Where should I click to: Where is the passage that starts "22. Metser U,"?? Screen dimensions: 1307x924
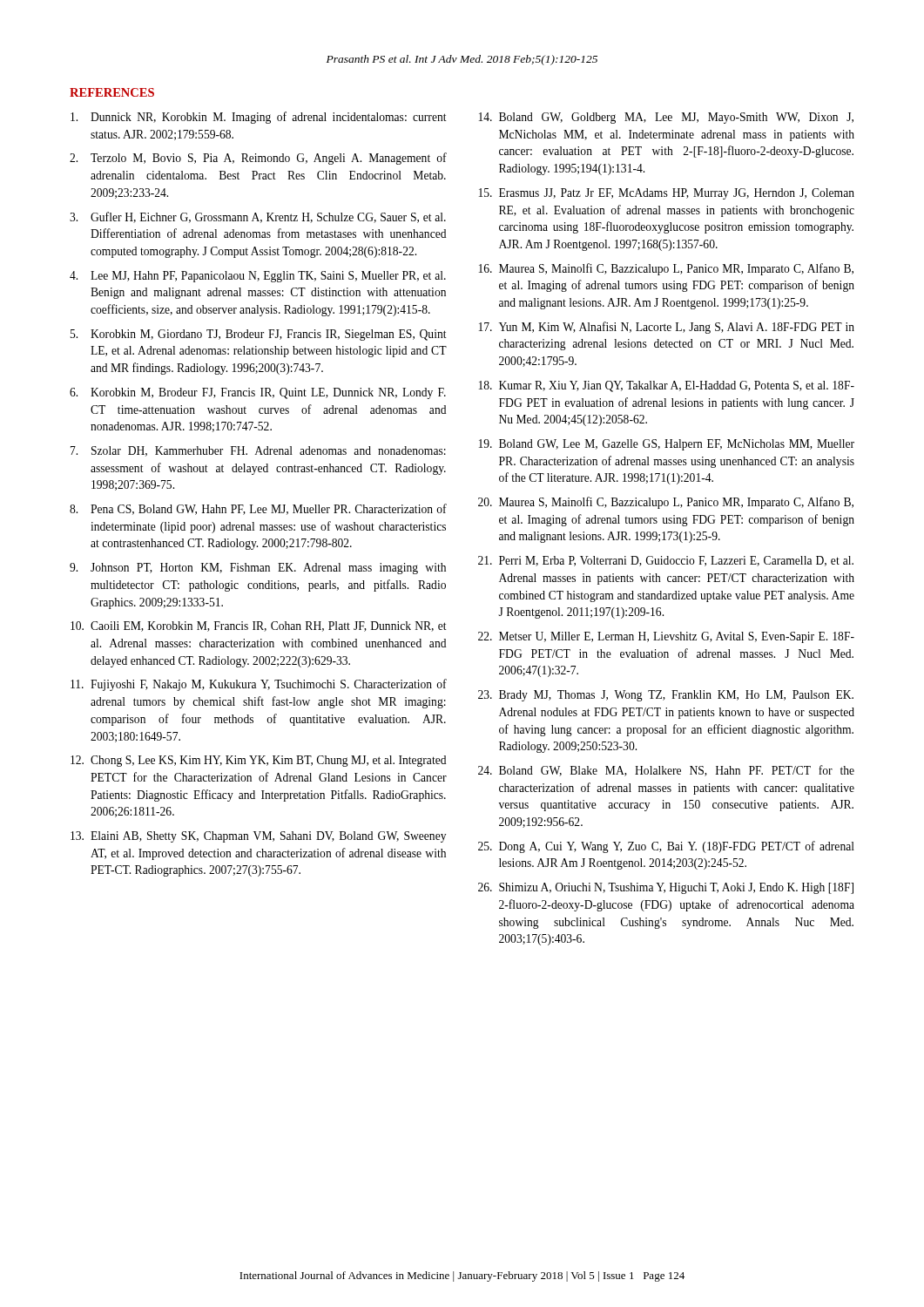coord(666,654)
